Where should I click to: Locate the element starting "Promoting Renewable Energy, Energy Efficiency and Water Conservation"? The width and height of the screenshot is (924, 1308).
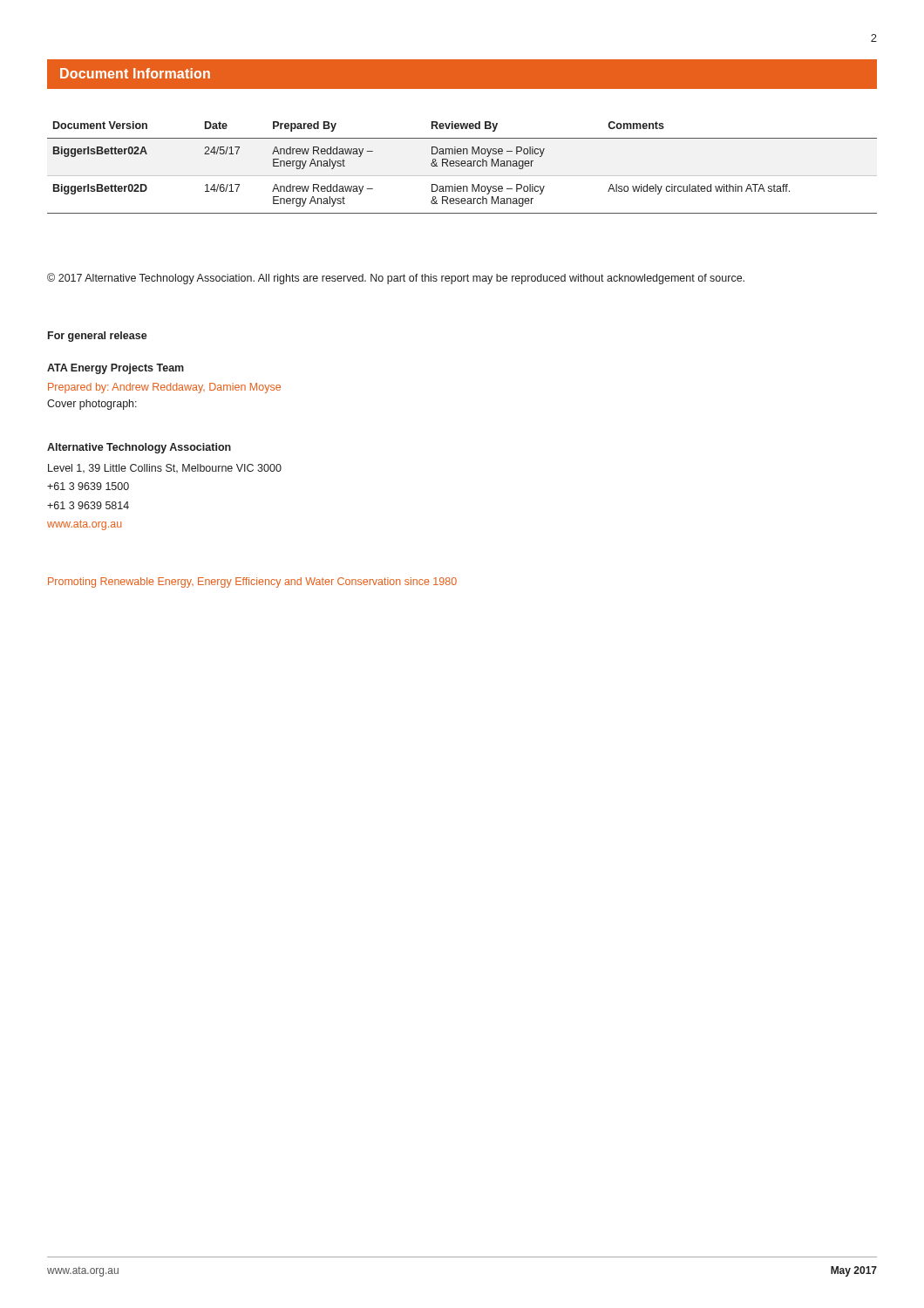coord(252,582)
